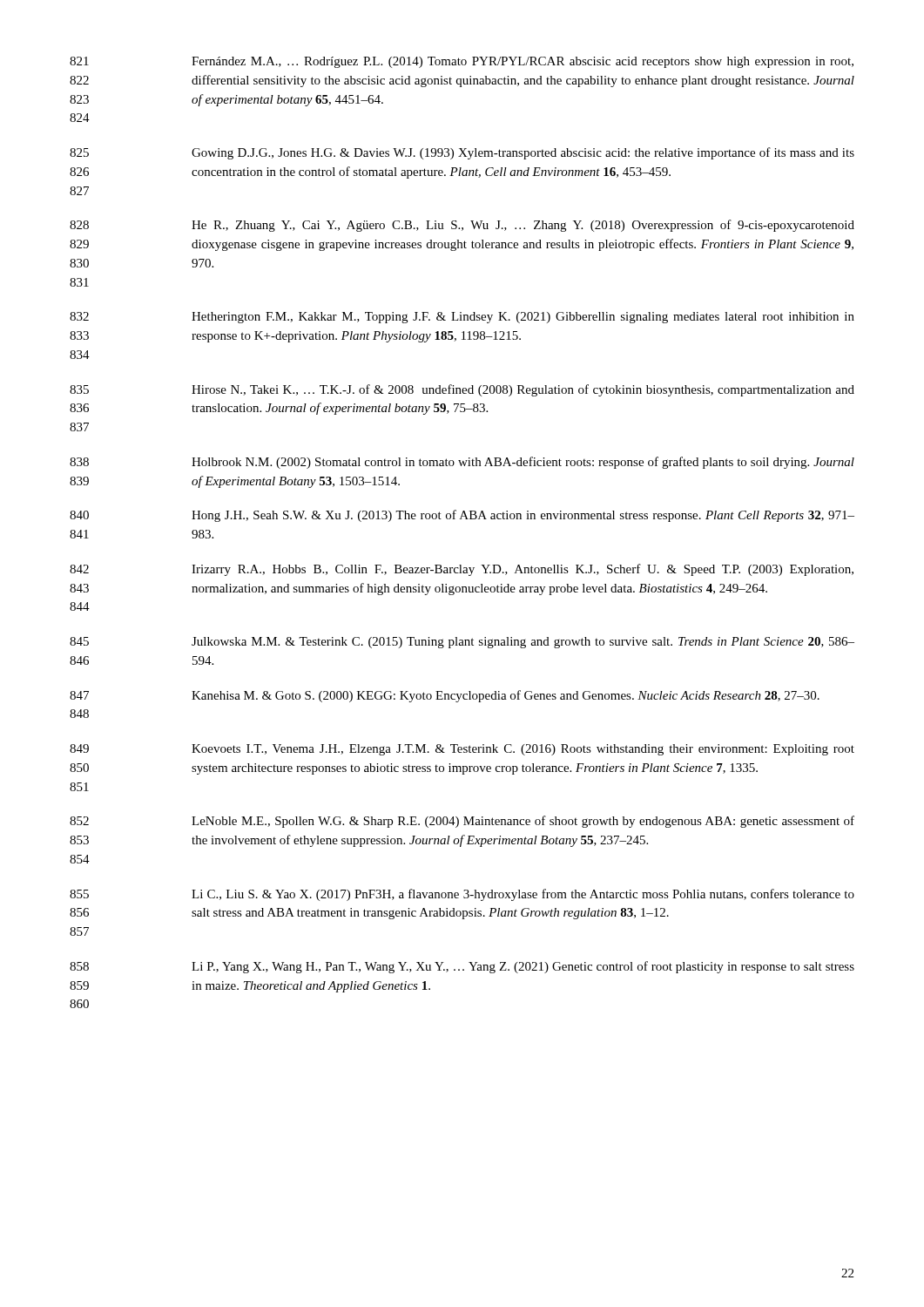
Task: Select the list item with the text "855 856 857 Li C.,"
Action: [462, 913]
